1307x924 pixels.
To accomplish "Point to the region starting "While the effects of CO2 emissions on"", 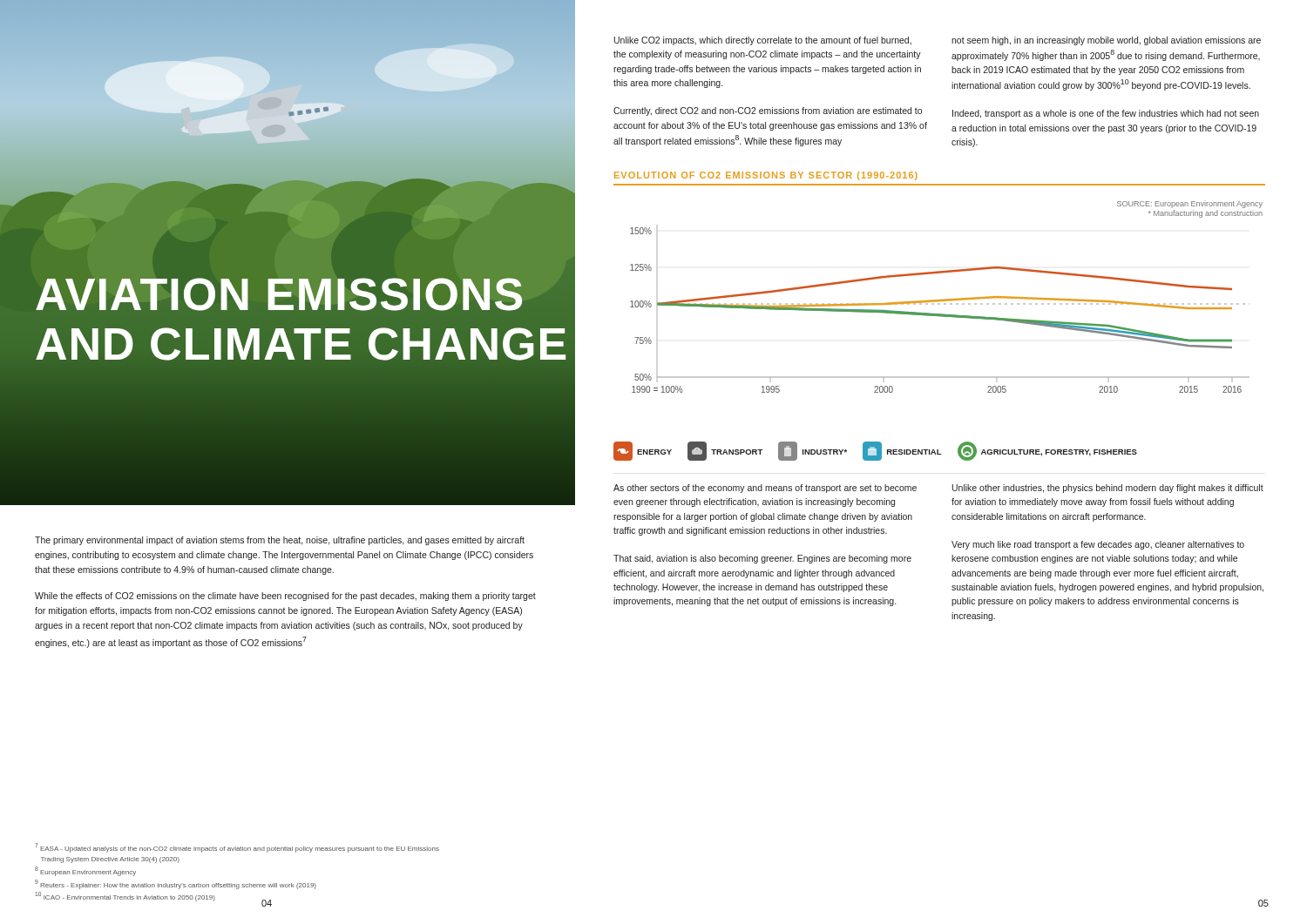I will [x=285, y=619].
